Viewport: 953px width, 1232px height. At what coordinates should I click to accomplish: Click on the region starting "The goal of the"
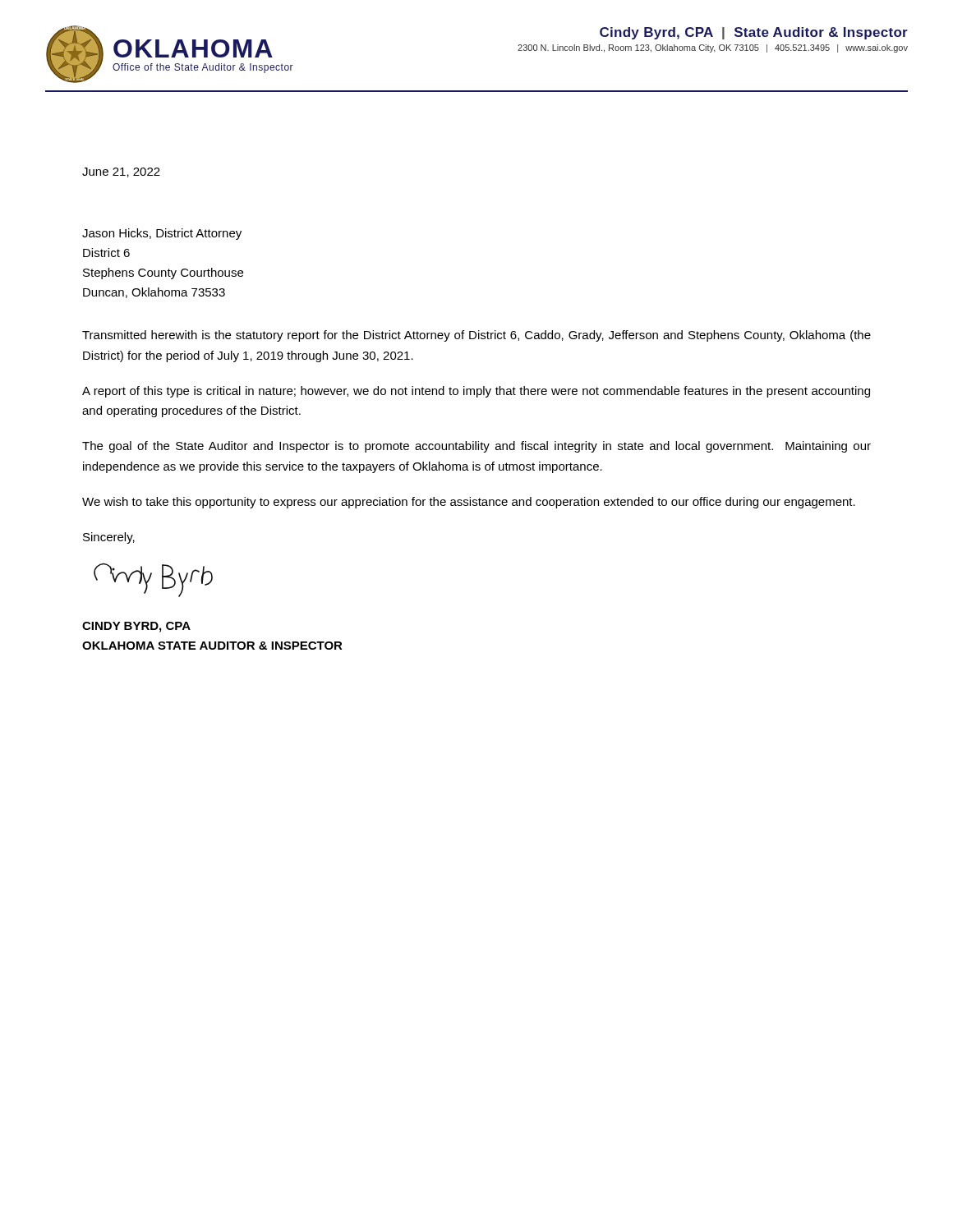click(476, 456)
